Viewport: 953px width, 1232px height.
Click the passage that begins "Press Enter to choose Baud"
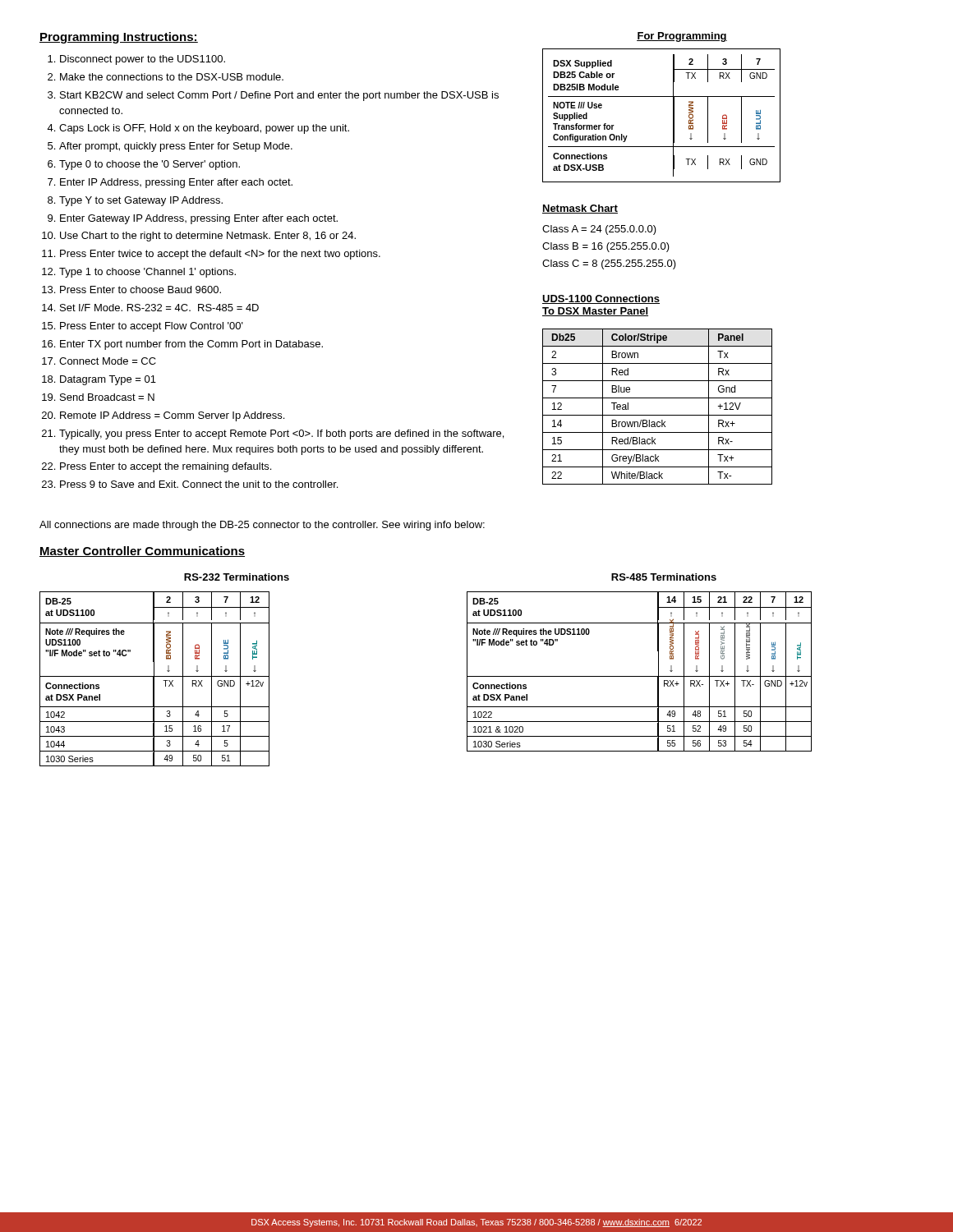point(141,290)
